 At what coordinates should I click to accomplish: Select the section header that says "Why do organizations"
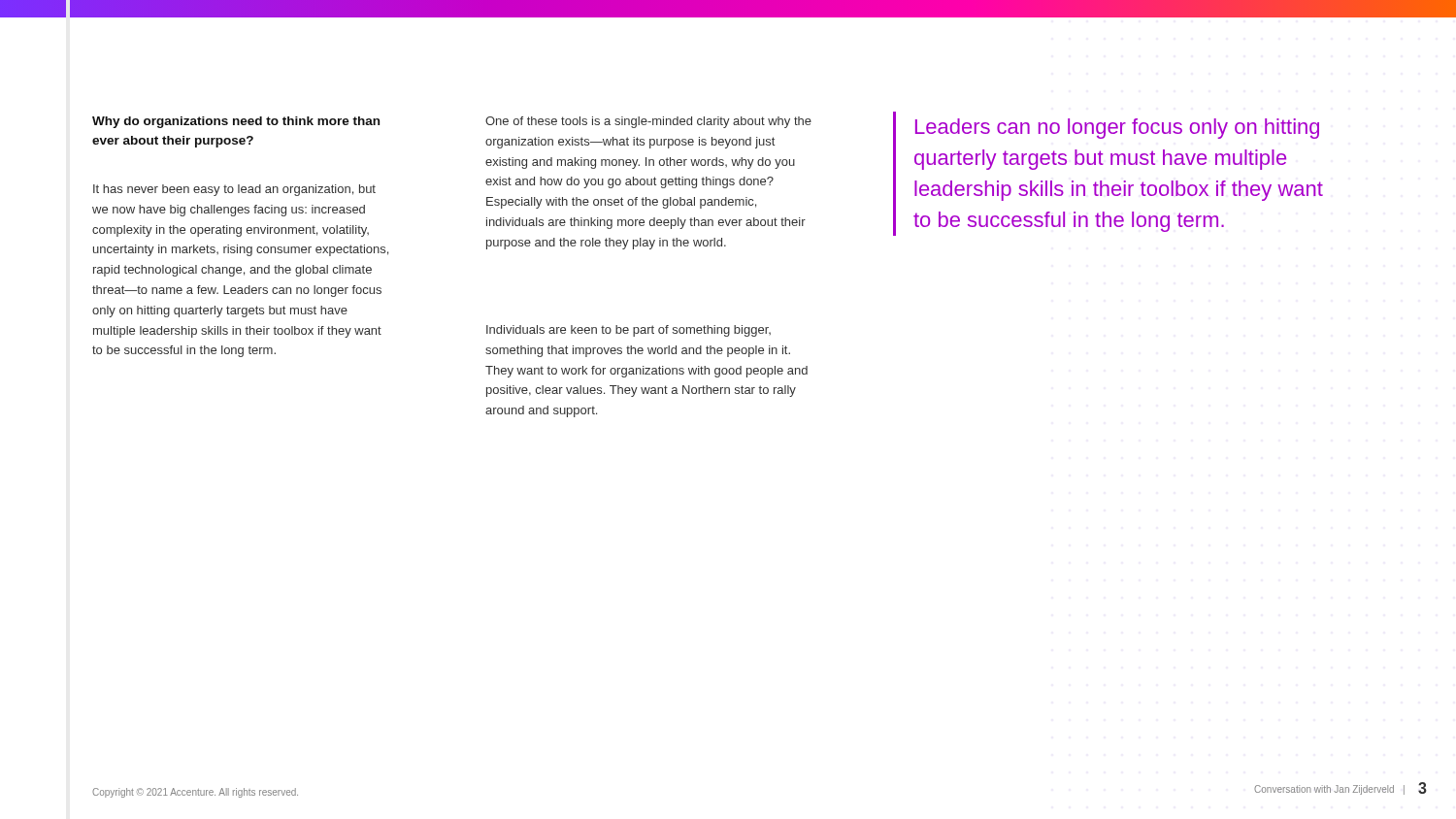coord(236,130)
